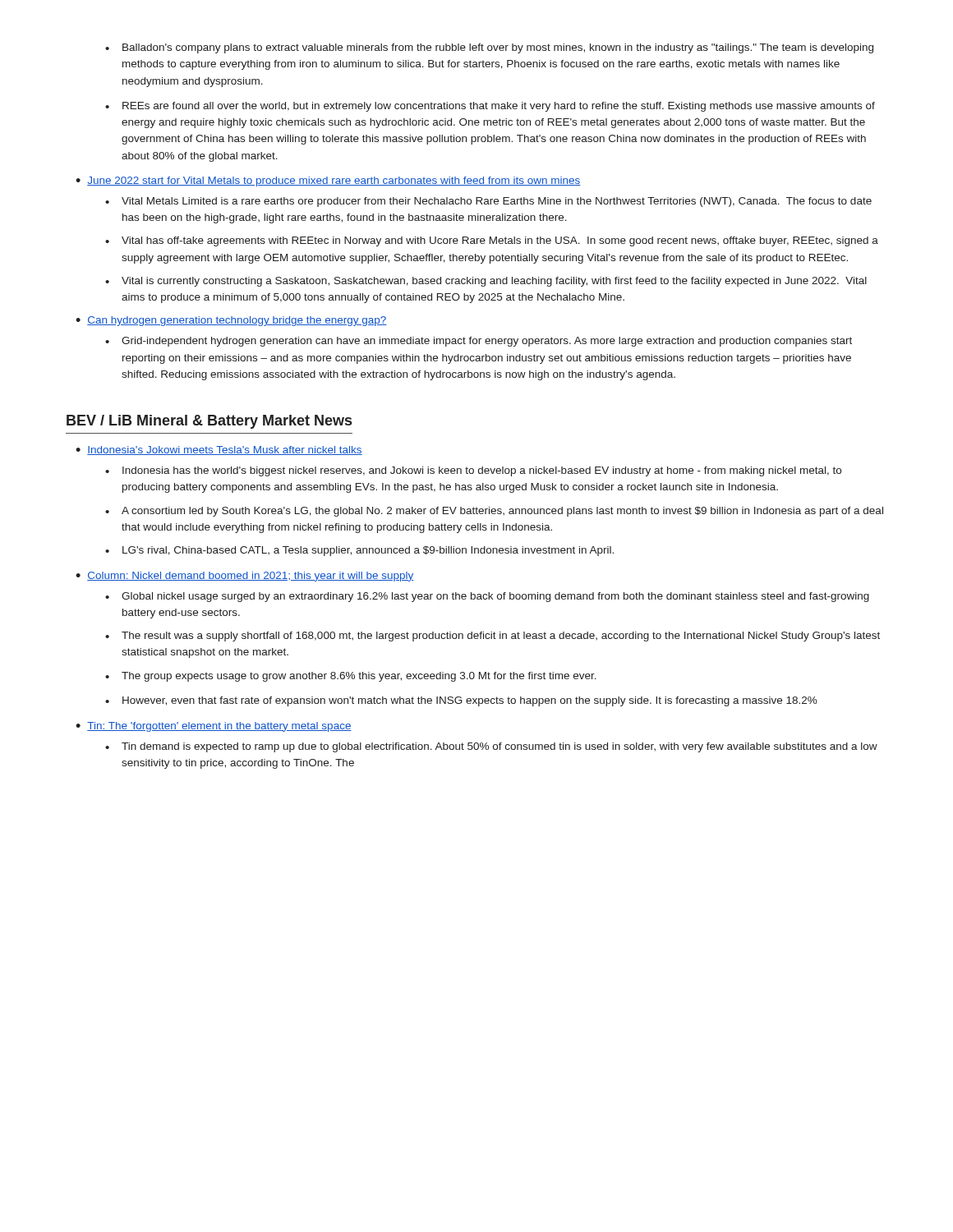Locate the list item that says "• The group expects usage to grow another"

coord(496,677)
